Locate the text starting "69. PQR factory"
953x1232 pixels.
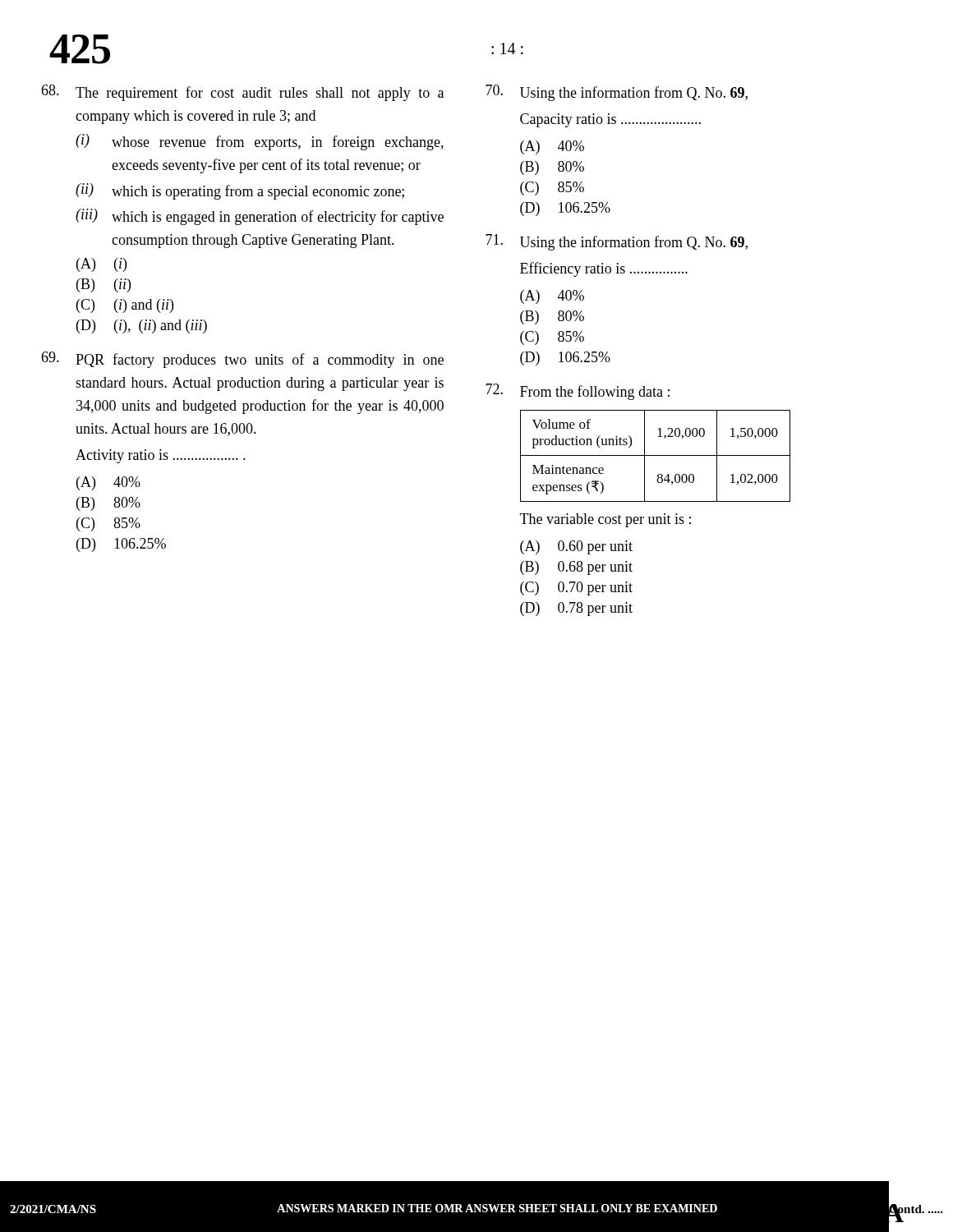point(243,451)
